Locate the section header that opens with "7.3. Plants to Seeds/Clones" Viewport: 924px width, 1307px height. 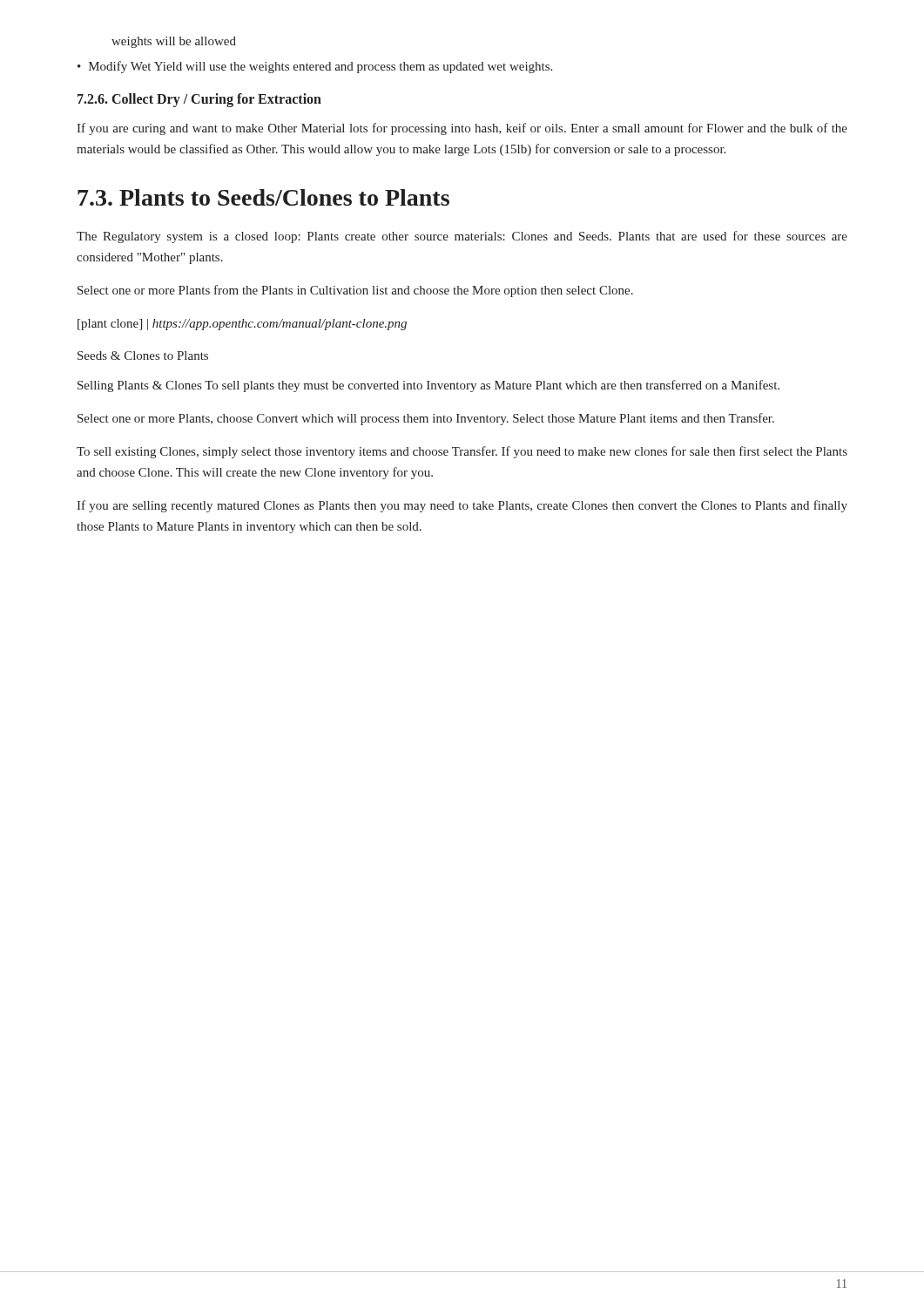pyautogui.click(x=263, y=197)
